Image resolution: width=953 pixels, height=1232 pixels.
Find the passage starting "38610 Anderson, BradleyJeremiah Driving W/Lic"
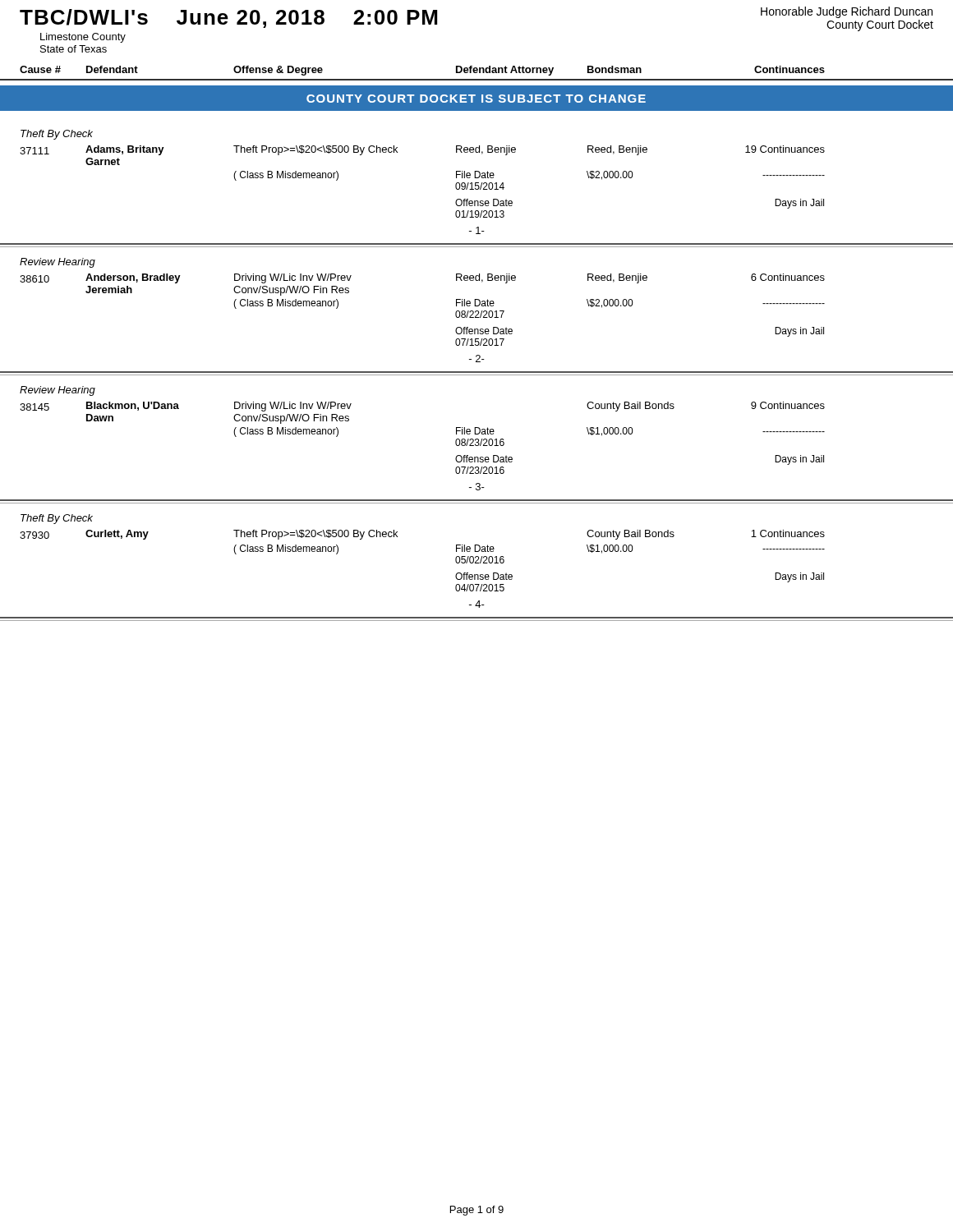point(476,321)
